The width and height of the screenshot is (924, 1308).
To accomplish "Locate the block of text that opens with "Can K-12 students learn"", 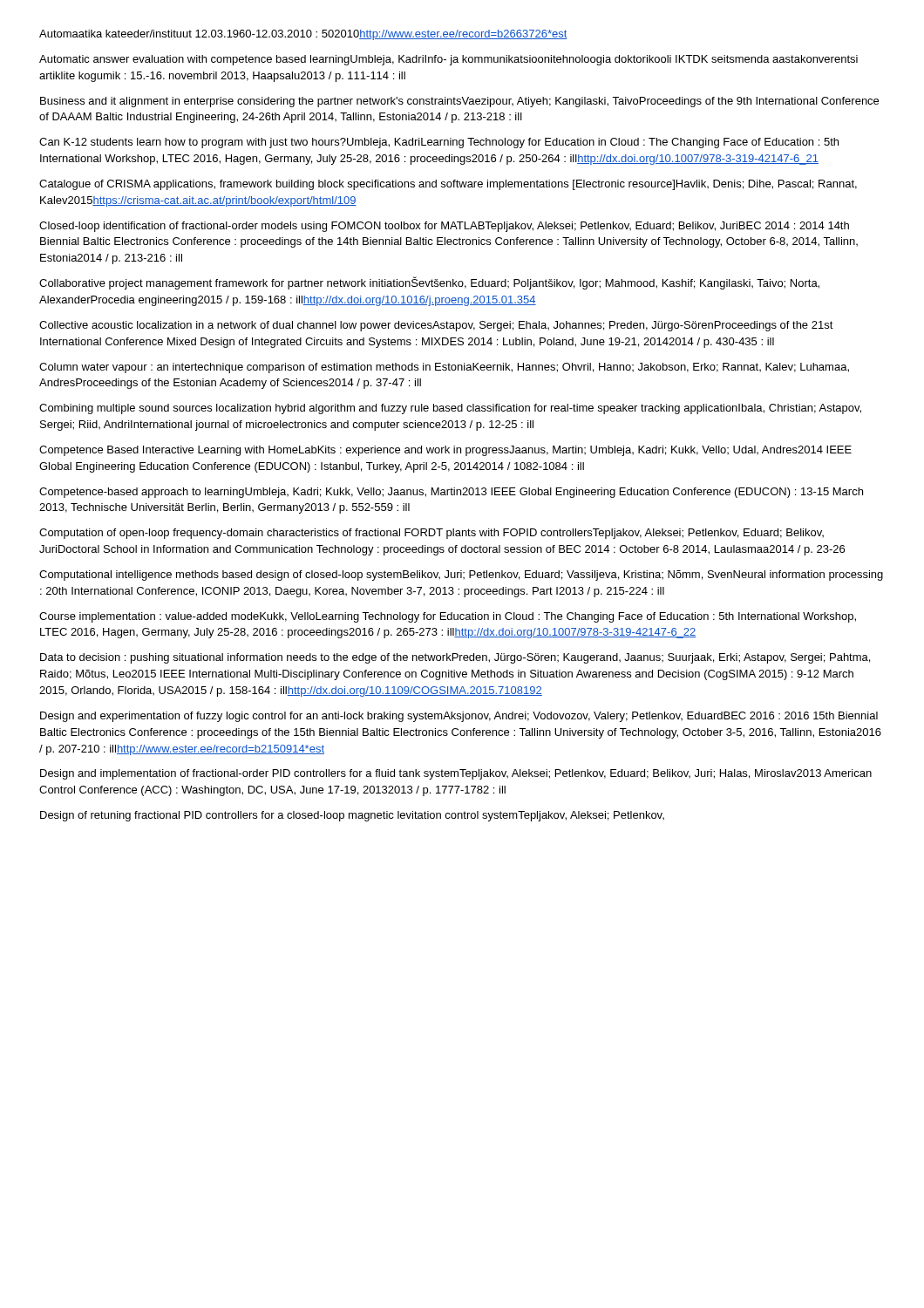I will (439, 150).
